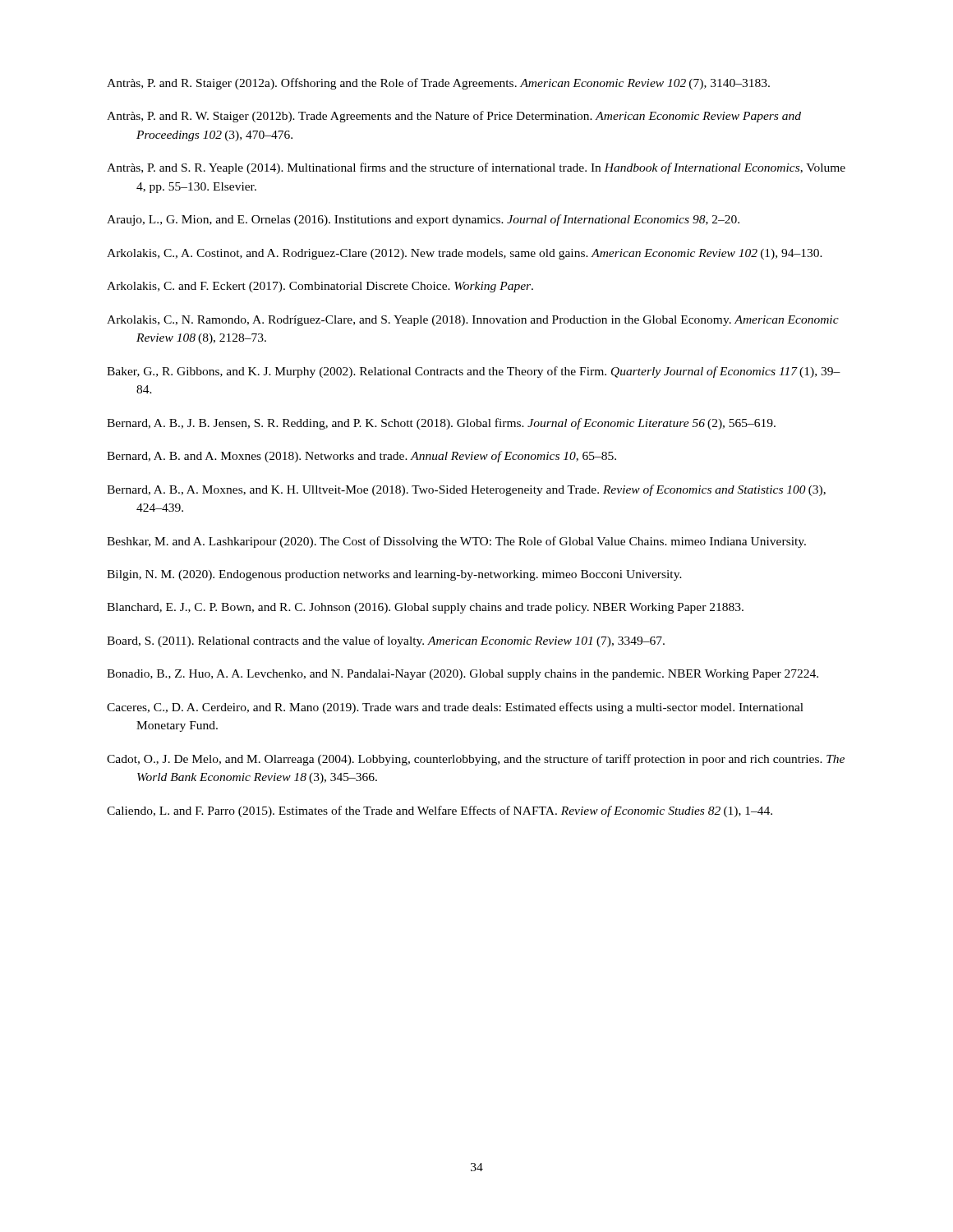
Task: Point to the block beginning "Blanchard, E. J., C."
Action: (476, 607)
